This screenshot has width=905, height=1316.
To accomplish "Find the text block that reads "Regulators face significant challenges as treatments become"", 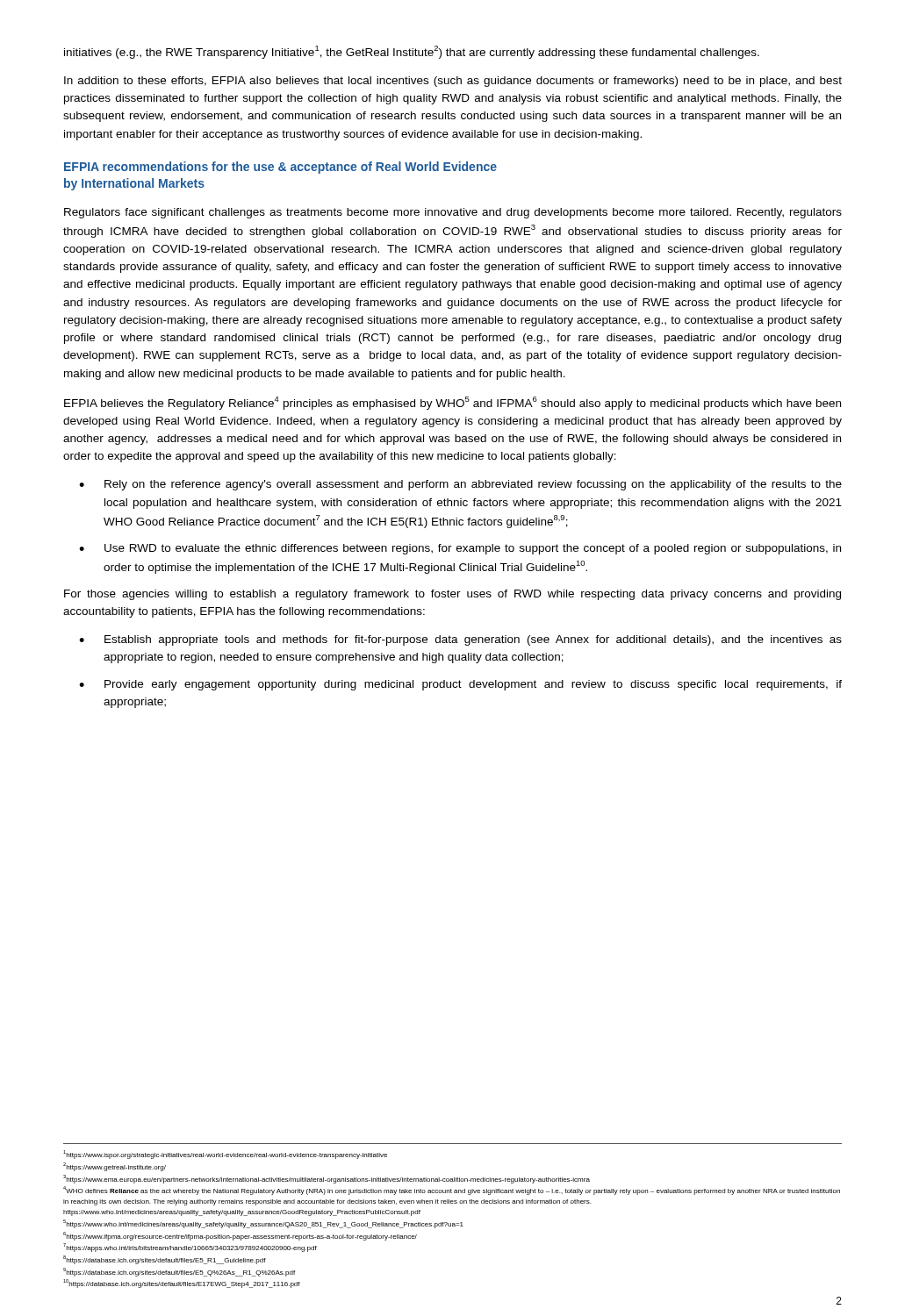I will coord(452,293).
